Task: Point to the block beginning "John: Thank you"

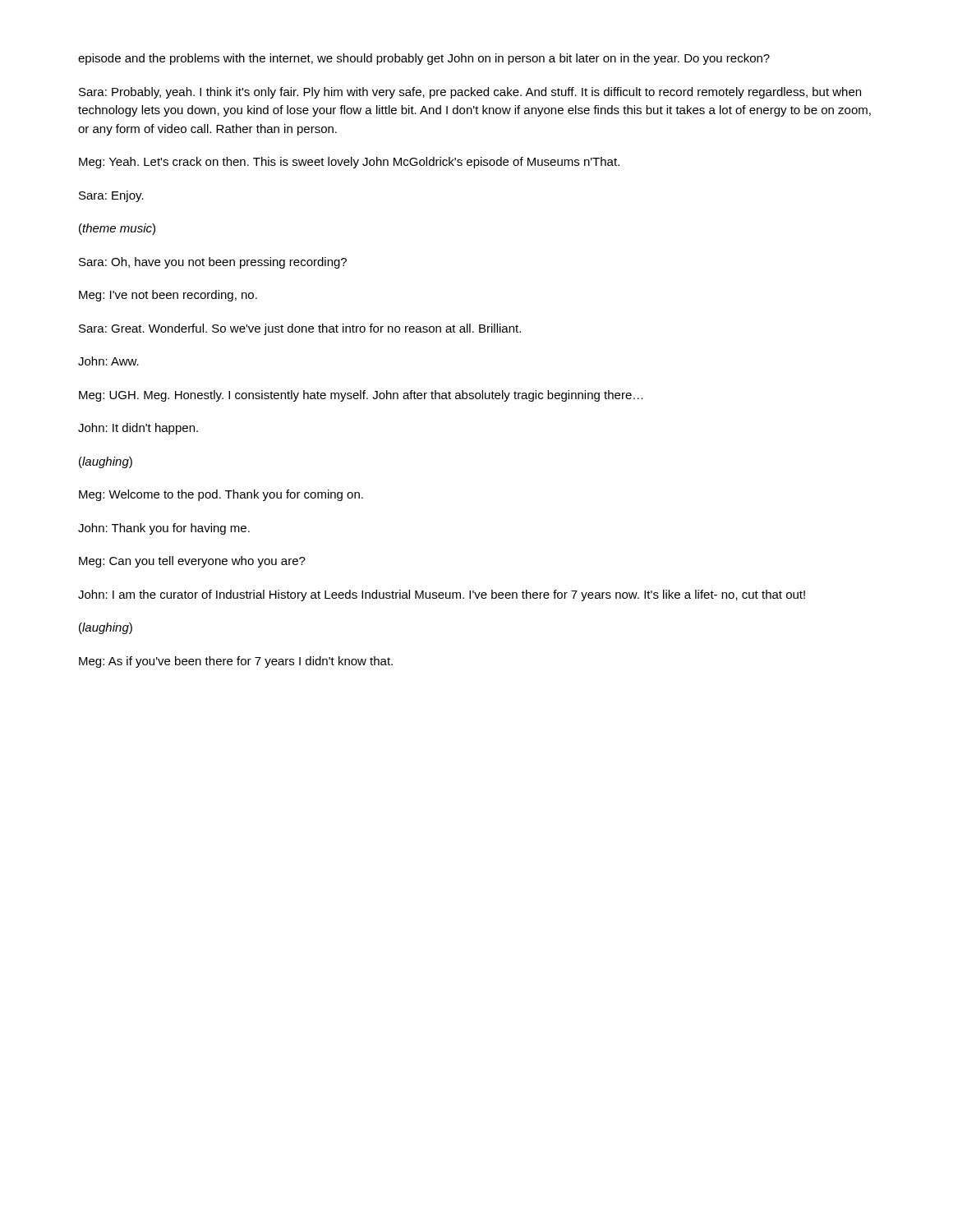Action: [x=164, y=527]
